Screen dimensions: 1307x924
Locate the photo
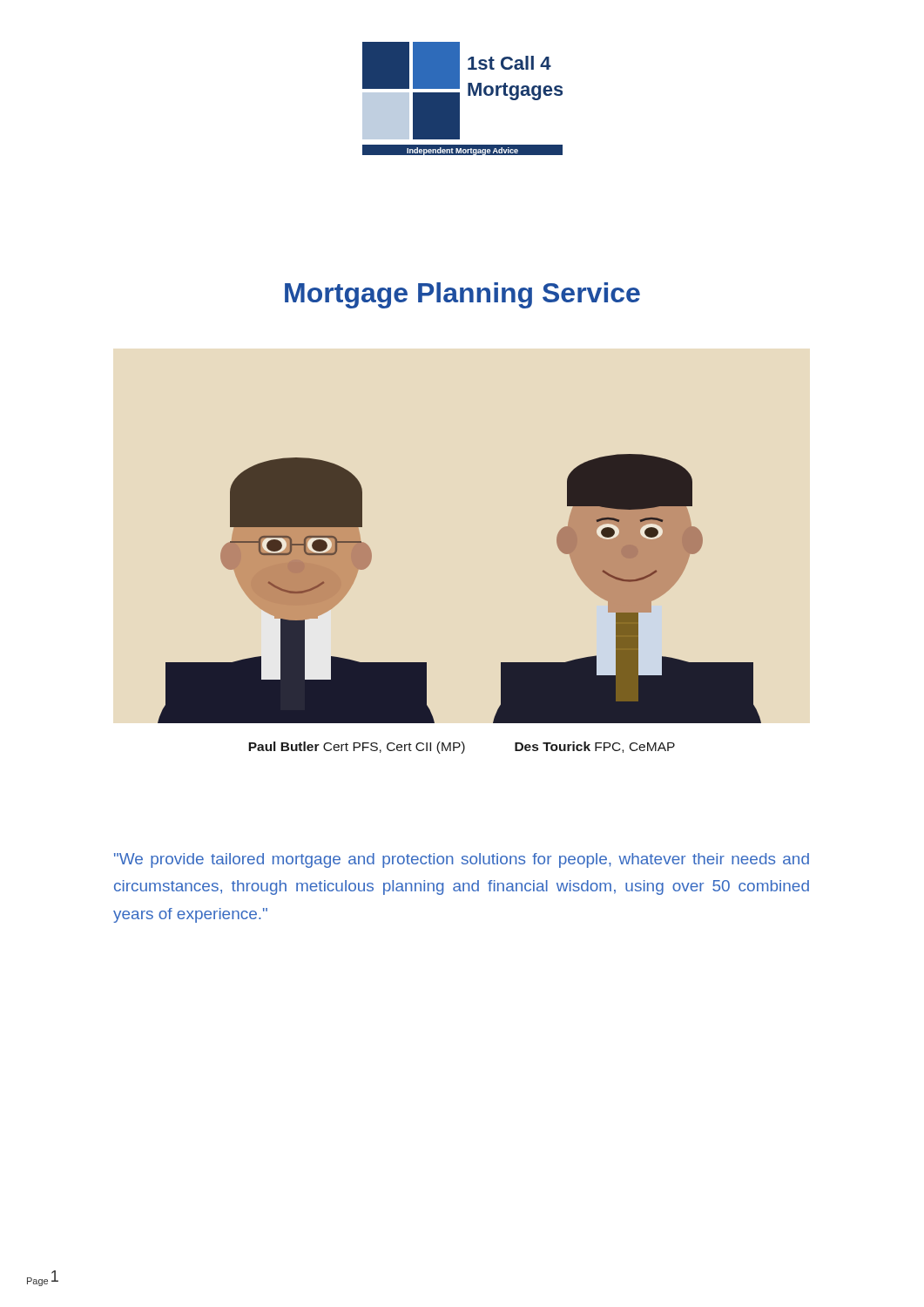(x=462, y=536)
